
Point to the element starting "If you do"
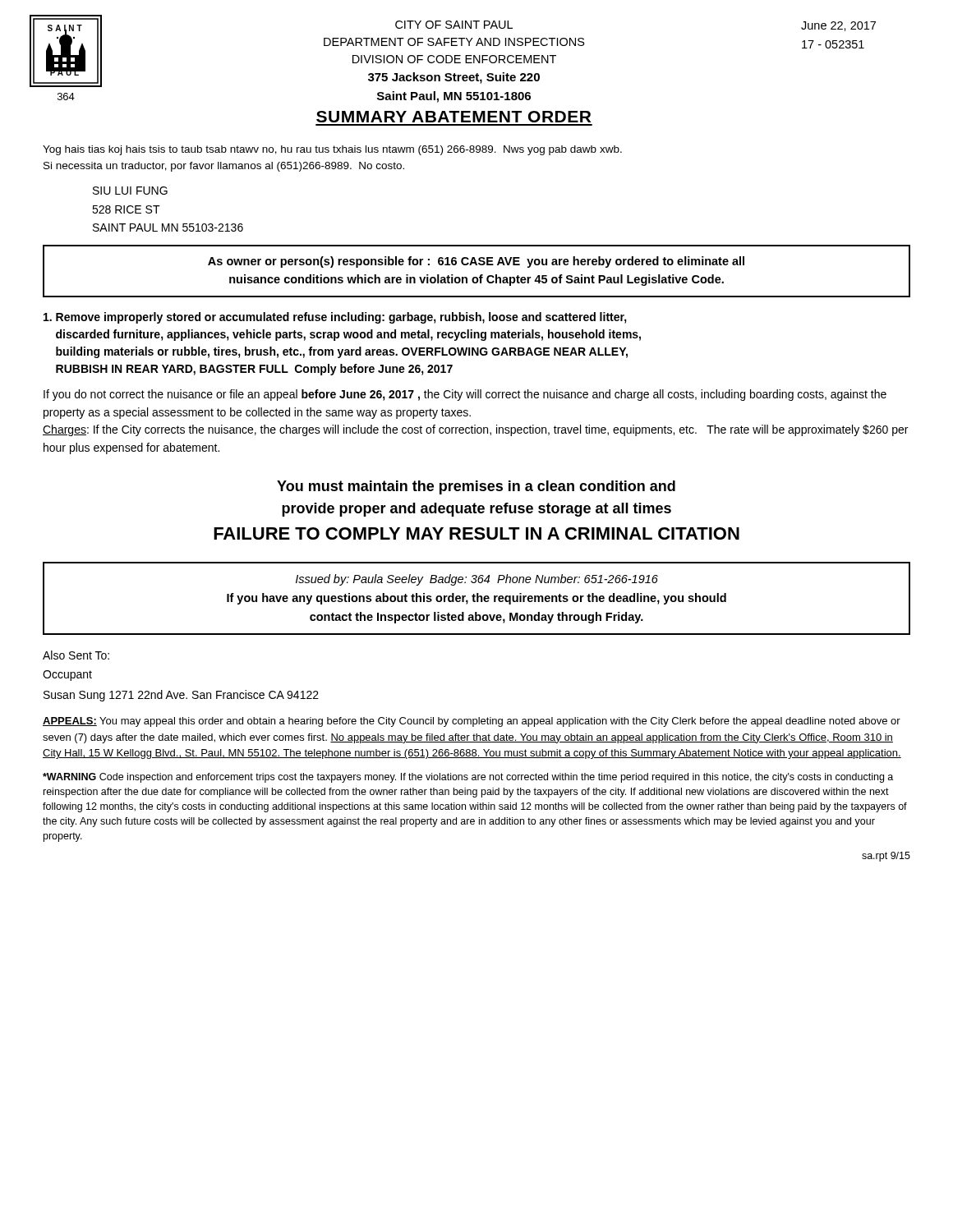[475, 421]
